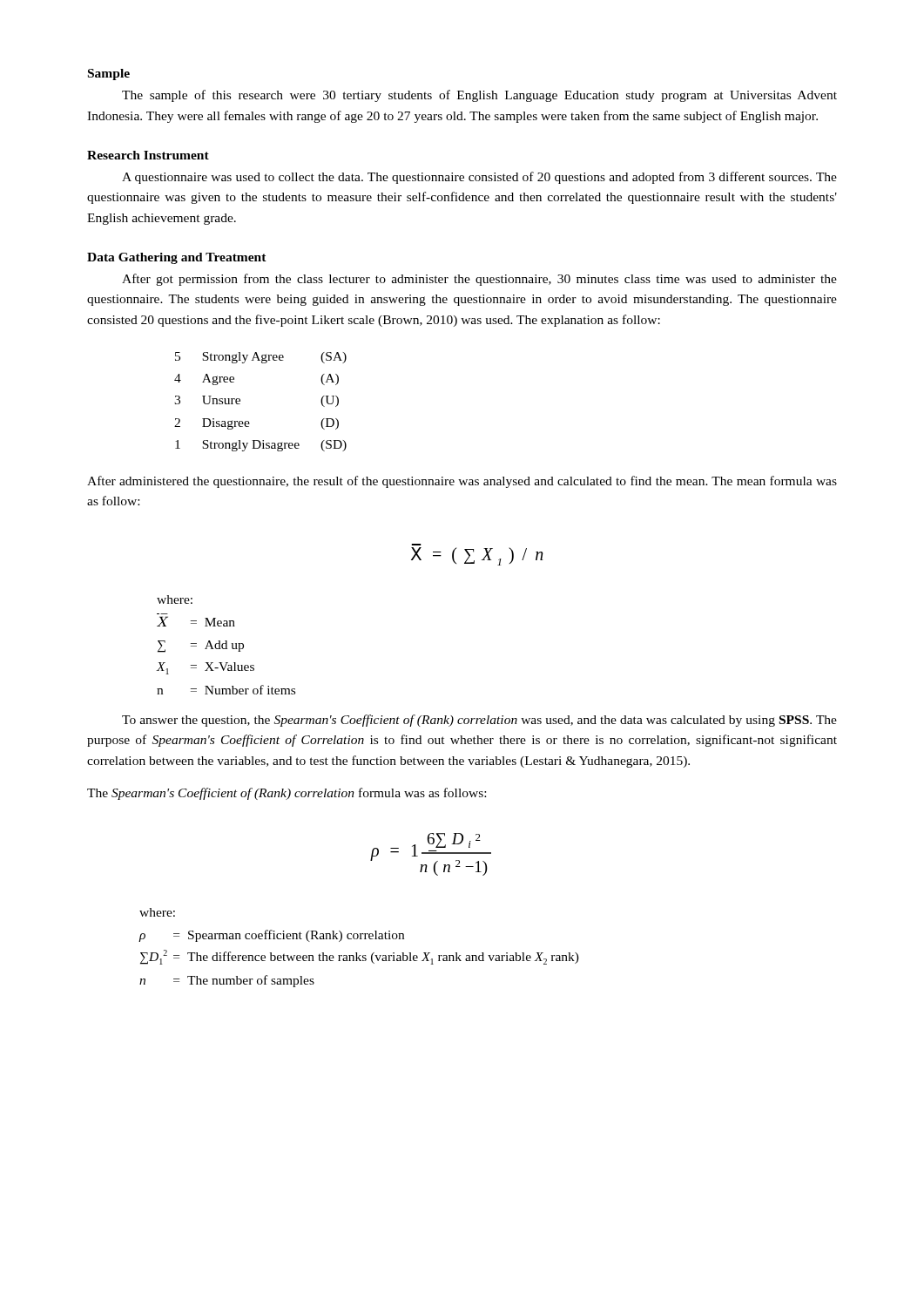Locate the block of text that opens with "The sample of this research were 30"
924x1307 pixels.
coord(462,105)
